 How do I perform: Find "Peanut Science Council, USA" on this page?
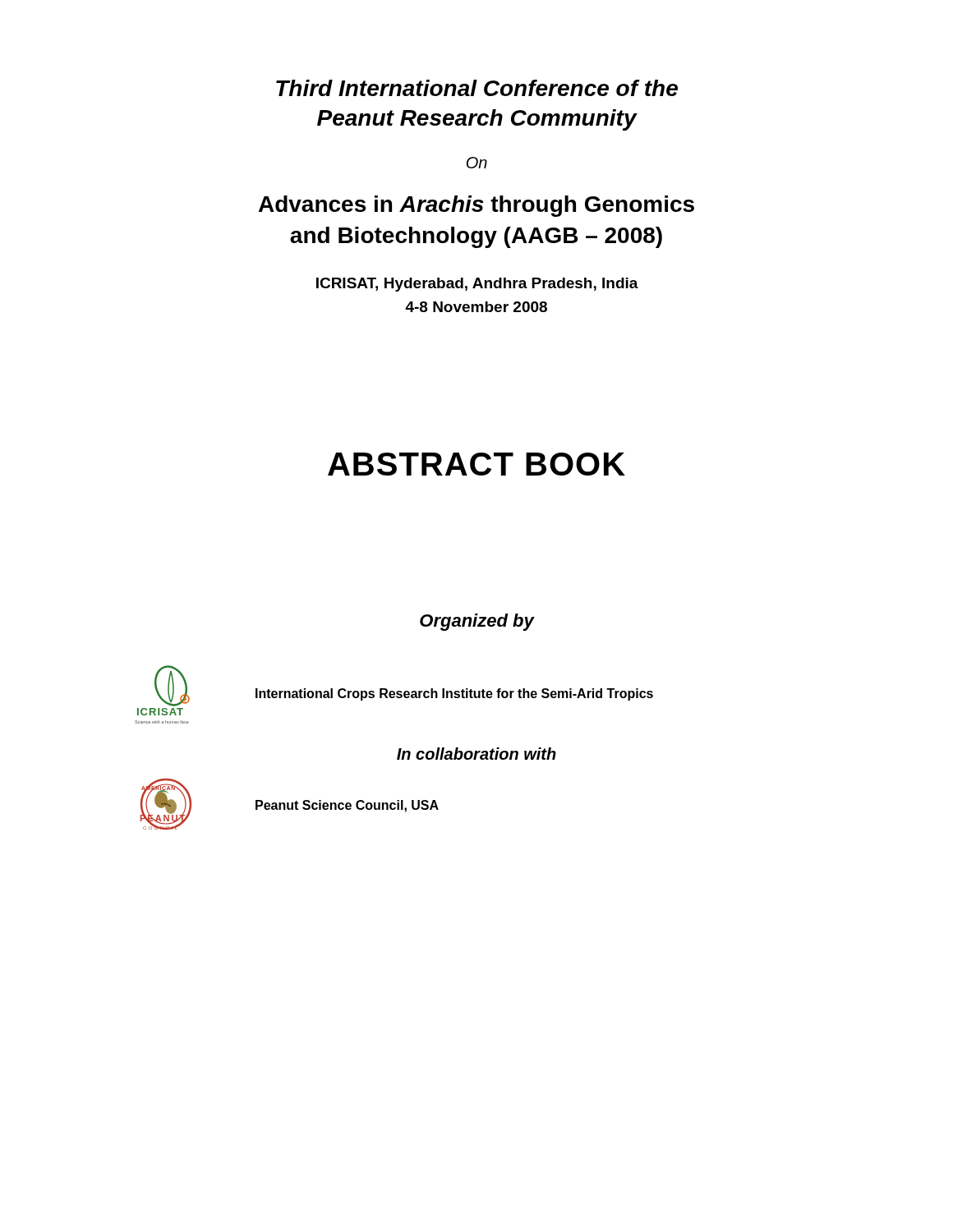click(x=347, y=806)
